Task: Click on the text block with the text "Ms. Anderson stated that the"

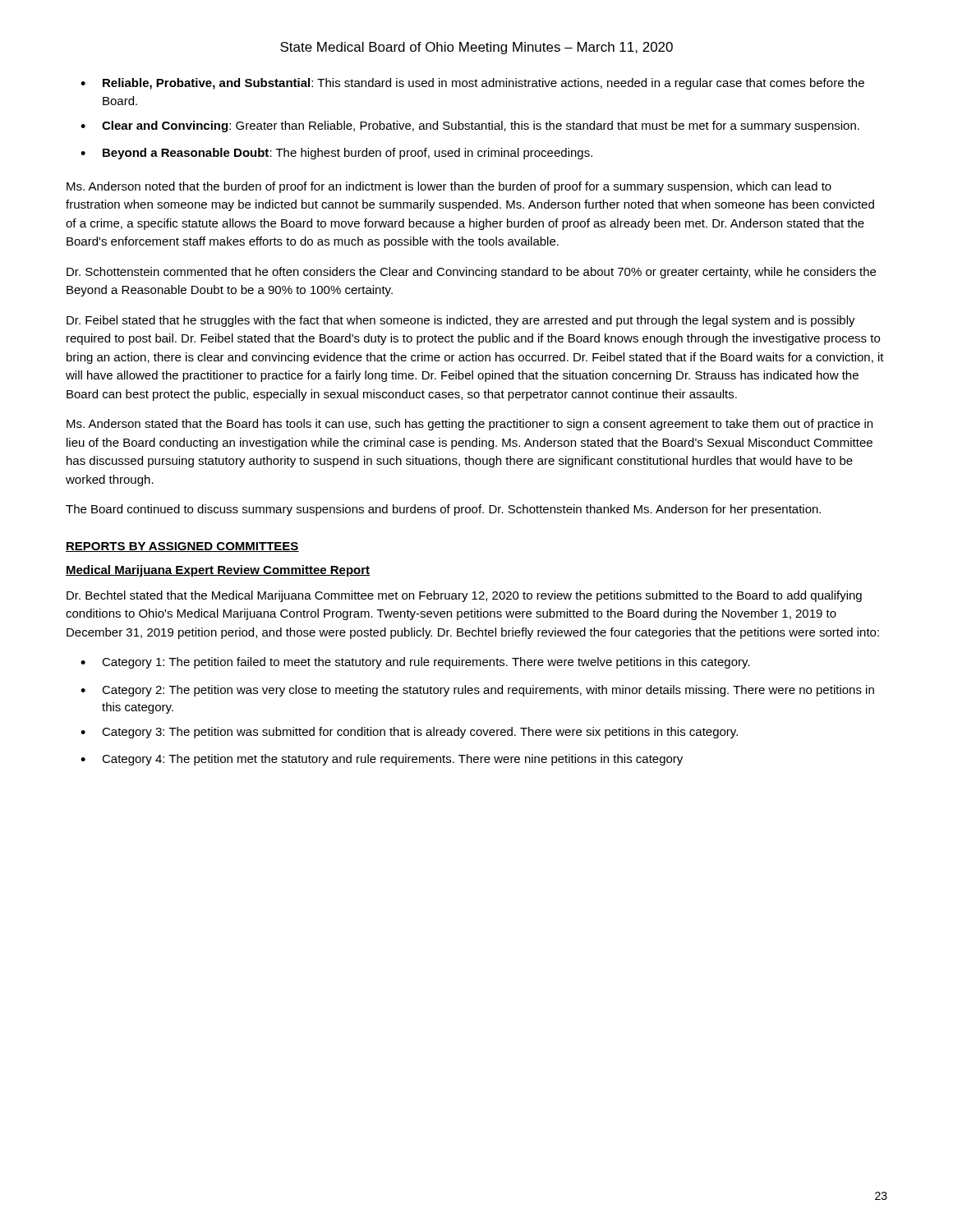Action: coord(470,451)
